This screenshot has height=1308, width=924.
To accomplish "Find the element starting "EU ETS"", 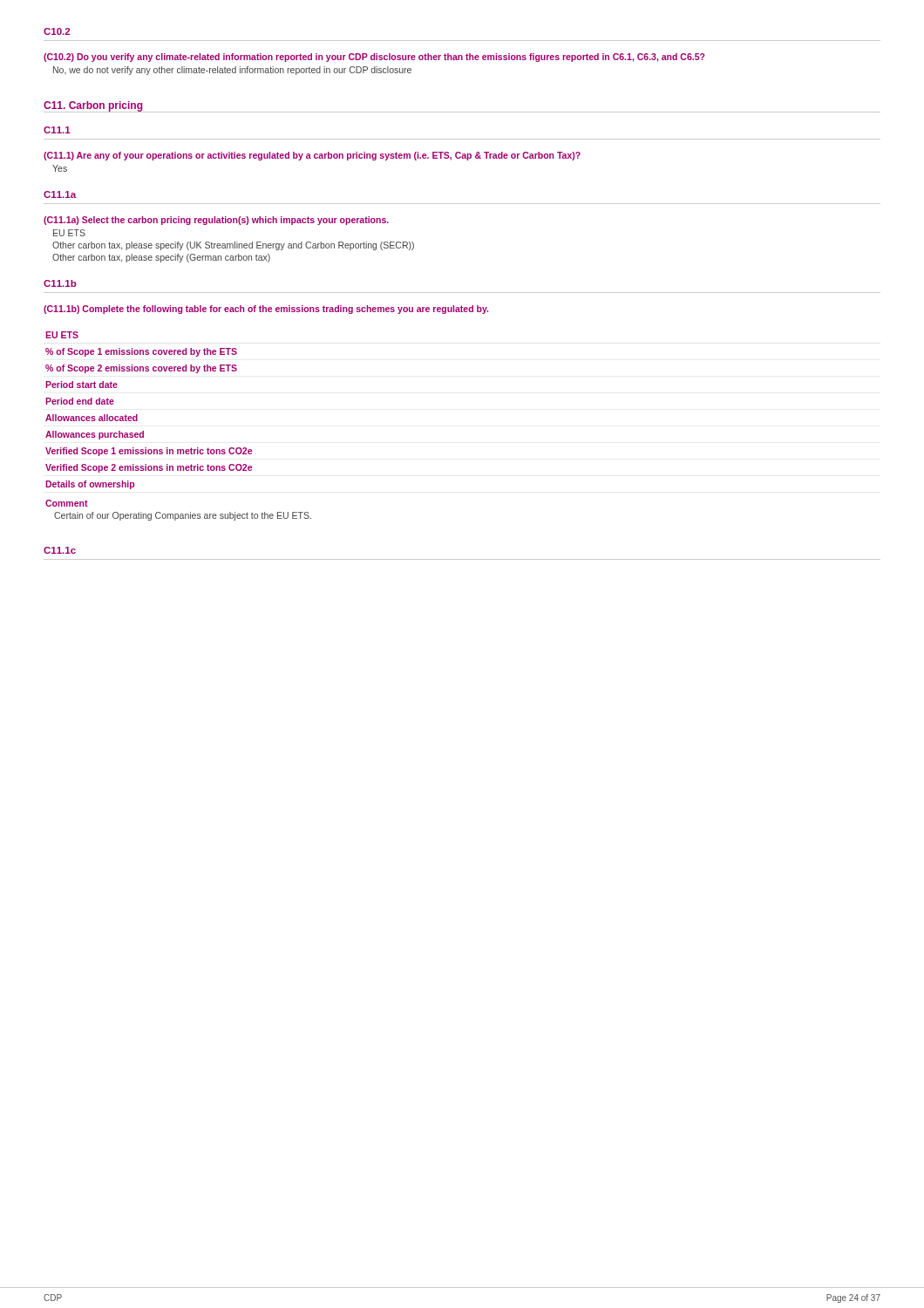I will (x=62, y=335).
